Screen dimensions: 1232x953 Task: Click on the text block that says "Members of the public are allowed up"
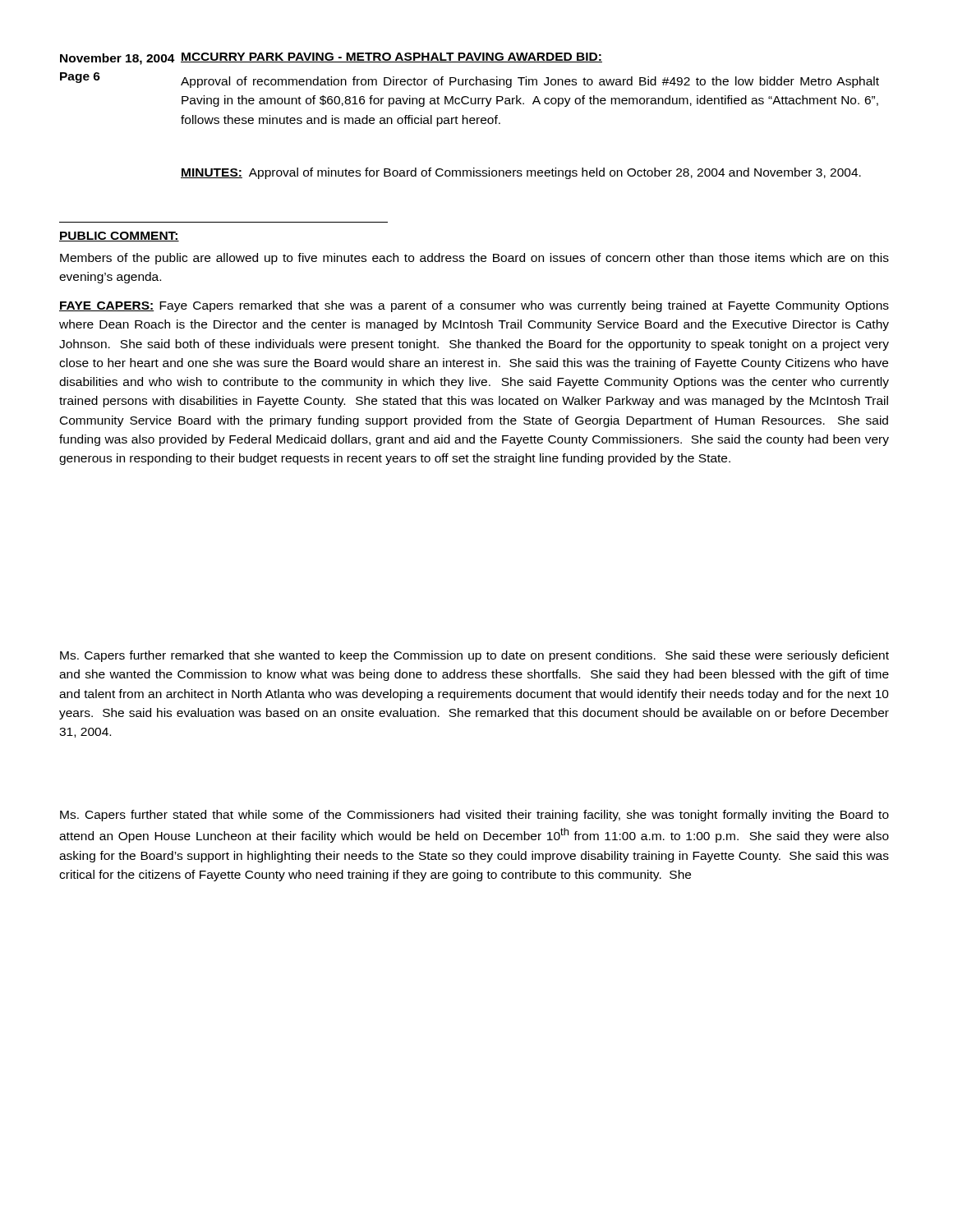[474, 267]
